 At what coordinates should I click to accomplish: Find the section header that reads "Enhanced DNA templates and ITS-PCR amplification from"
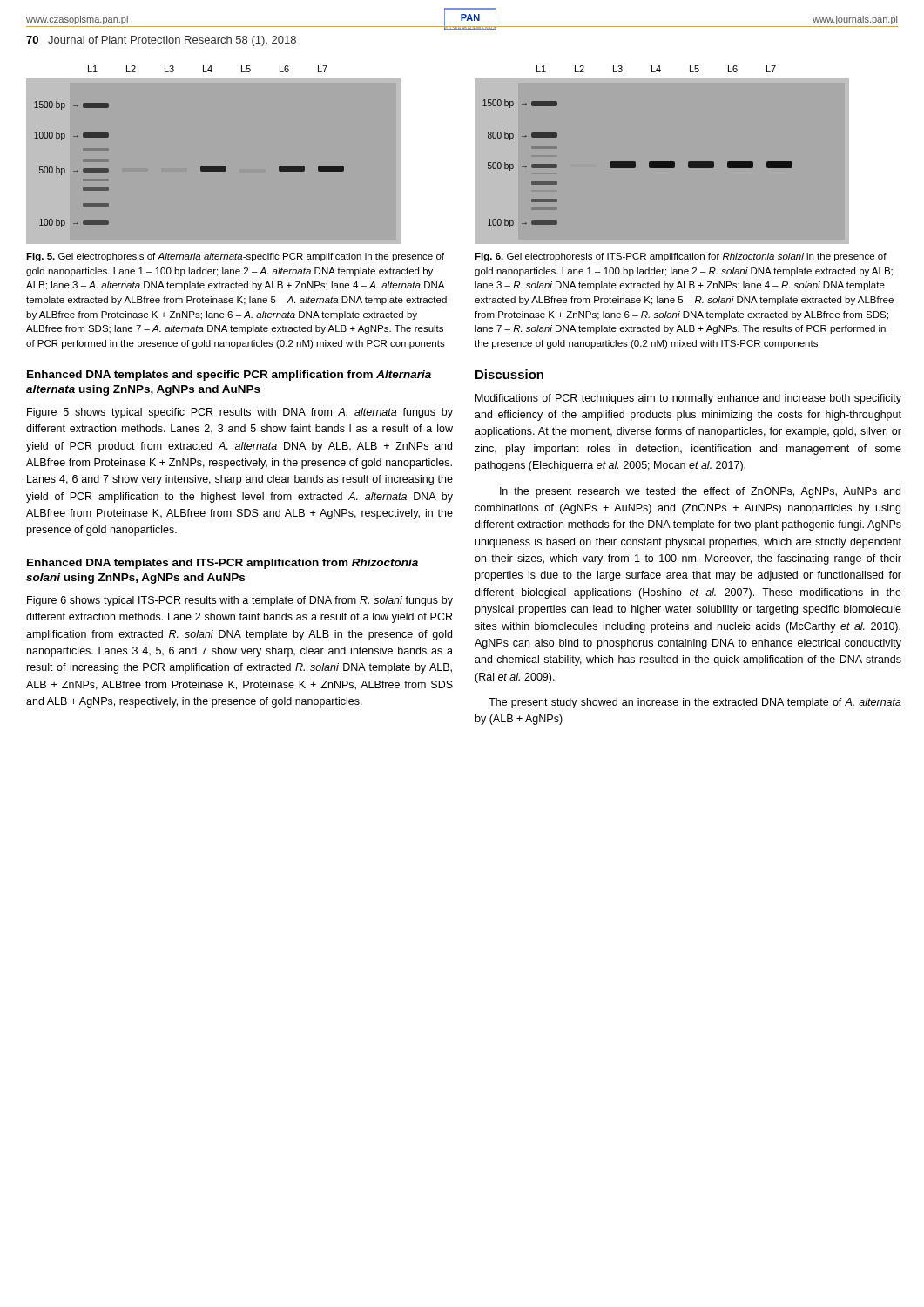click(222, 570)
